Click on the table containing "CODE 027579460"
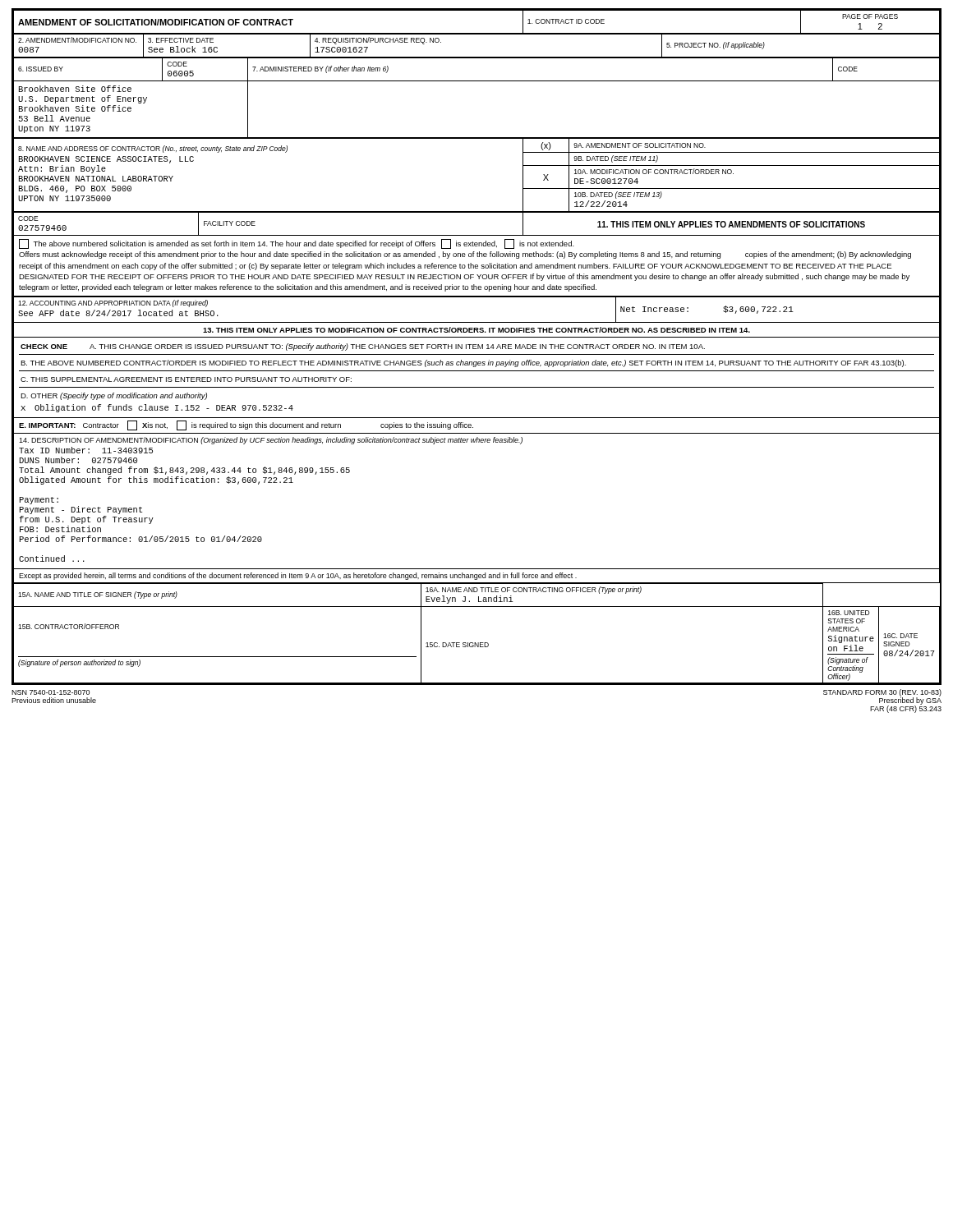This screenshot has height=1232, width=953. pos(476,224)
